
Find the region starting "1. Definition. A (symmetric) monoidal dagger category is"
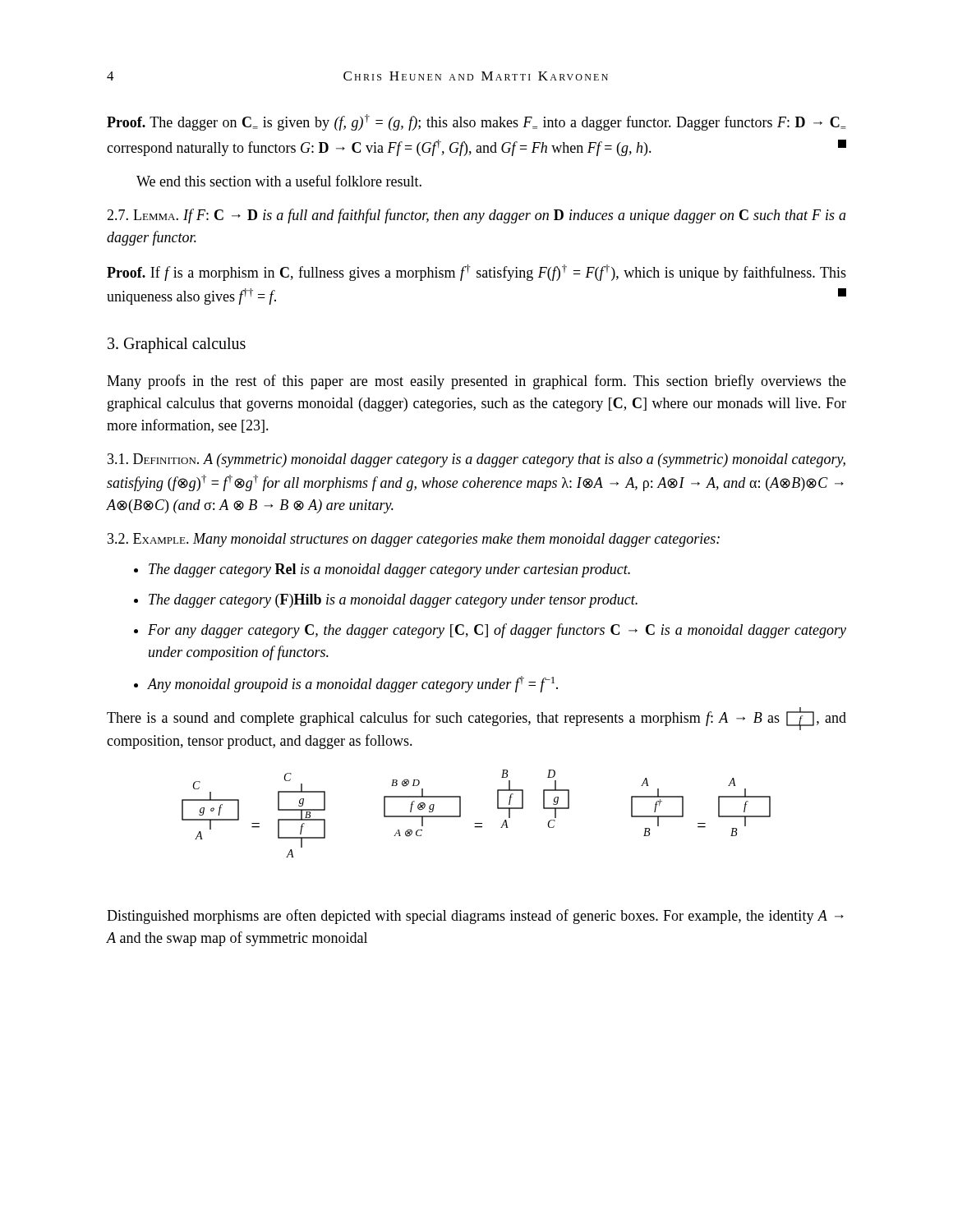(x=476, y=482)
